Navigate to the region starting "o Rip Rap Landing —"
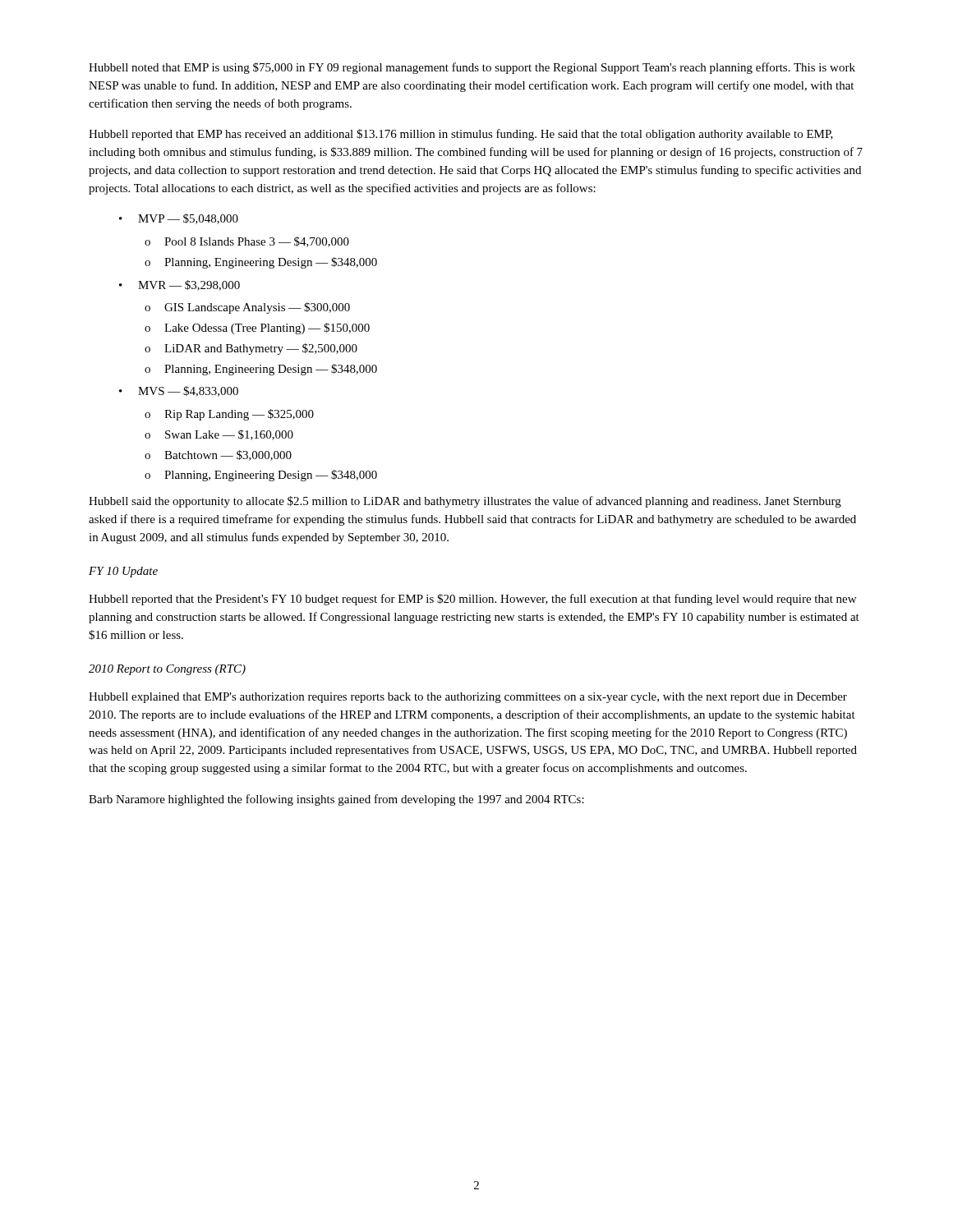This screenshot has width=953, height=1232. pyautogui.click(x=229, y=415)
